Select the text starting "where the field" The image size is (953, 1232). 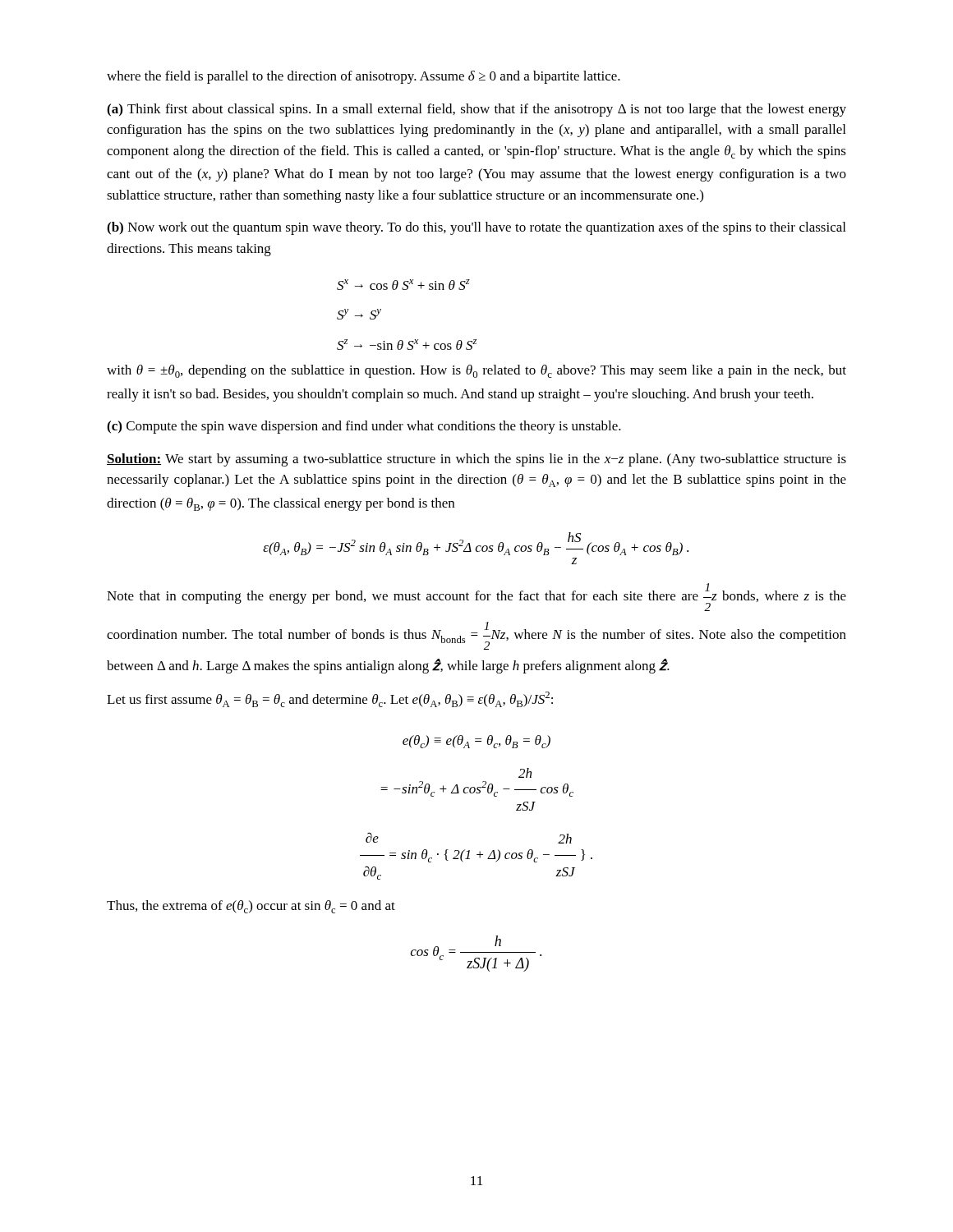(476, 76)
